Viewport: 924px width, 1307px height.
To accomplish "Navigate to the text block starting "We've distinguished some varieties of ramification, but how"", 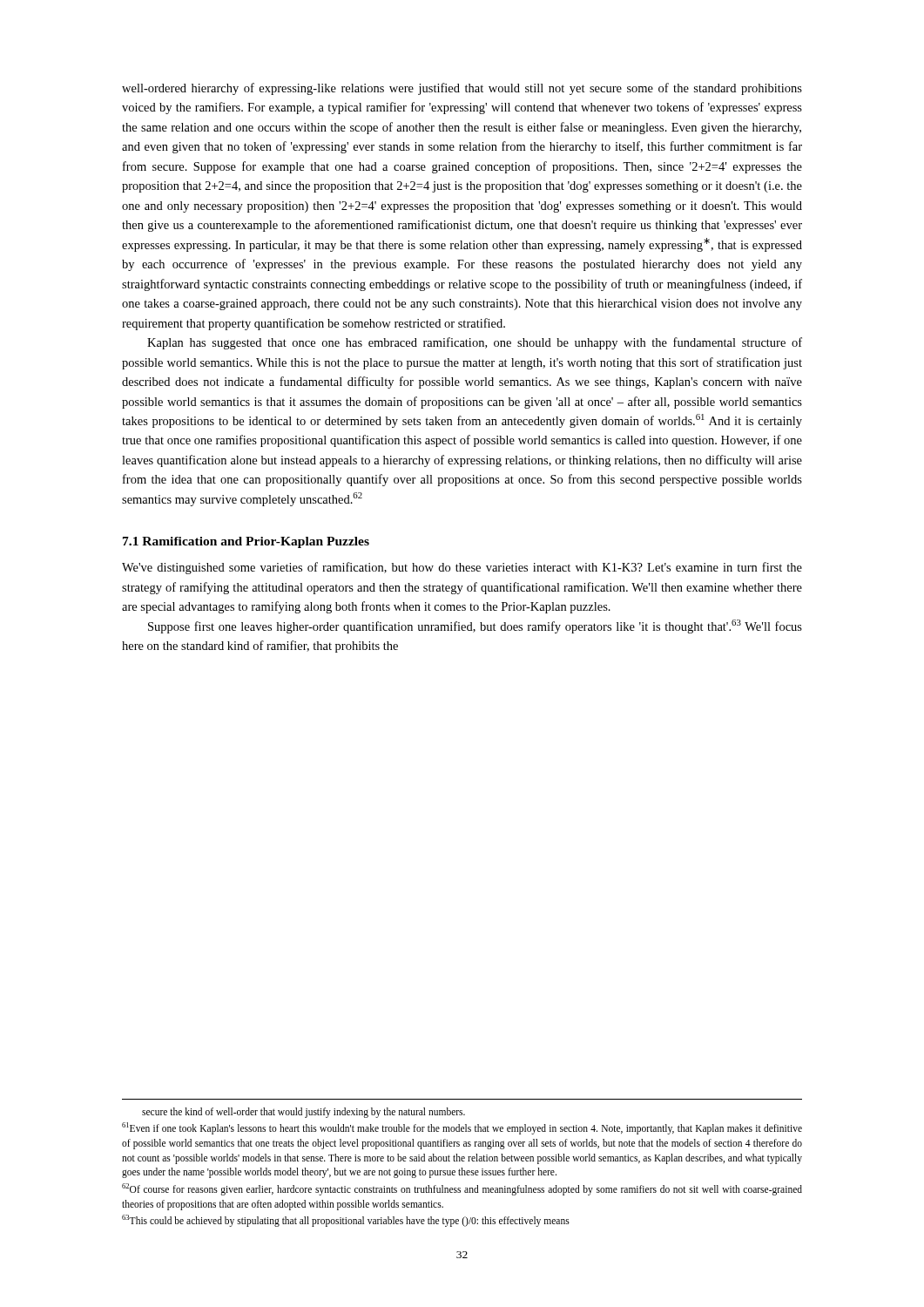I will pos(462,607).
